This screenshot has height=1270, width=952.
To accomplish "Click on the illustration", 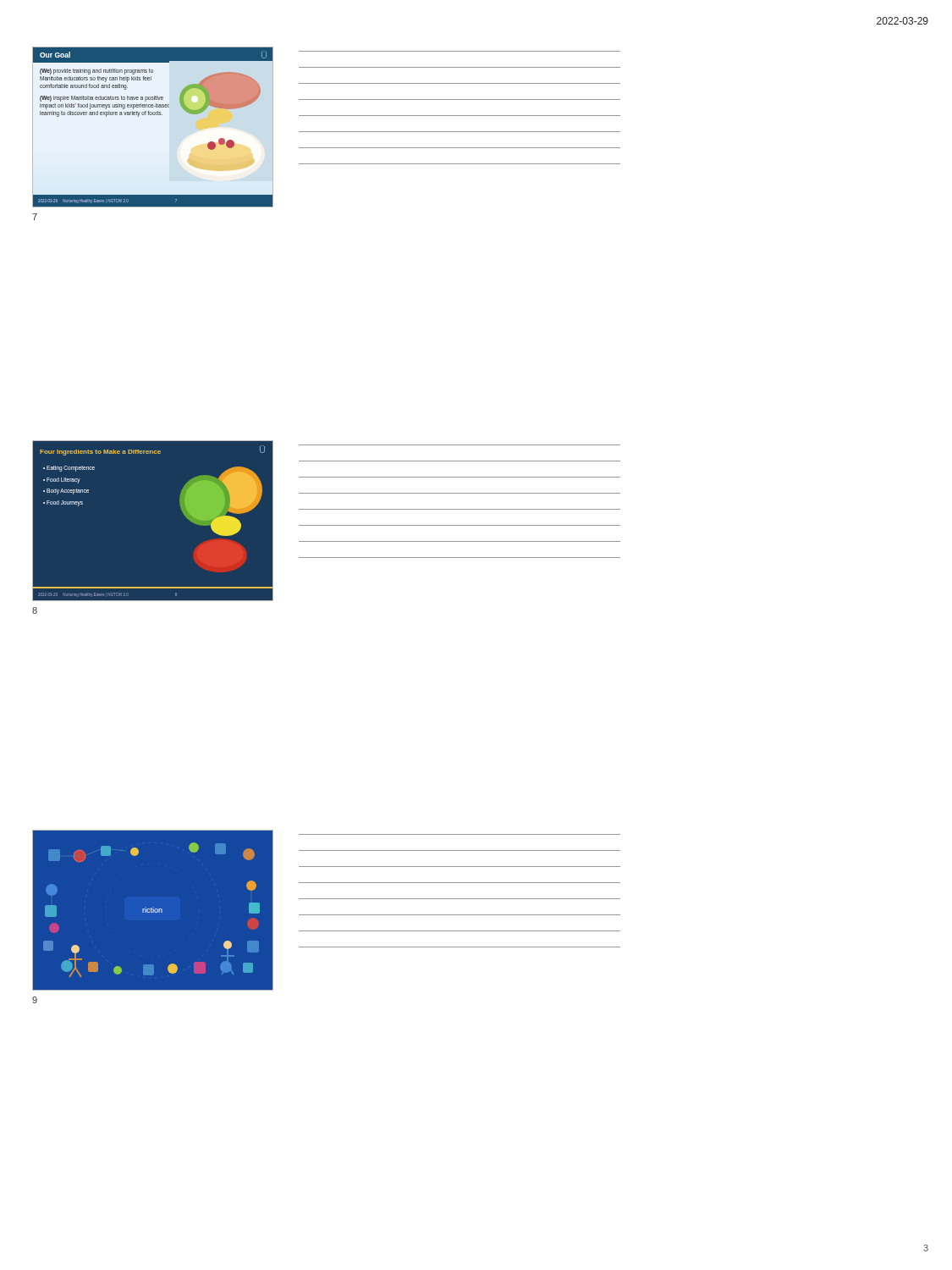I will pyautogui.click(x=326, y=910).
